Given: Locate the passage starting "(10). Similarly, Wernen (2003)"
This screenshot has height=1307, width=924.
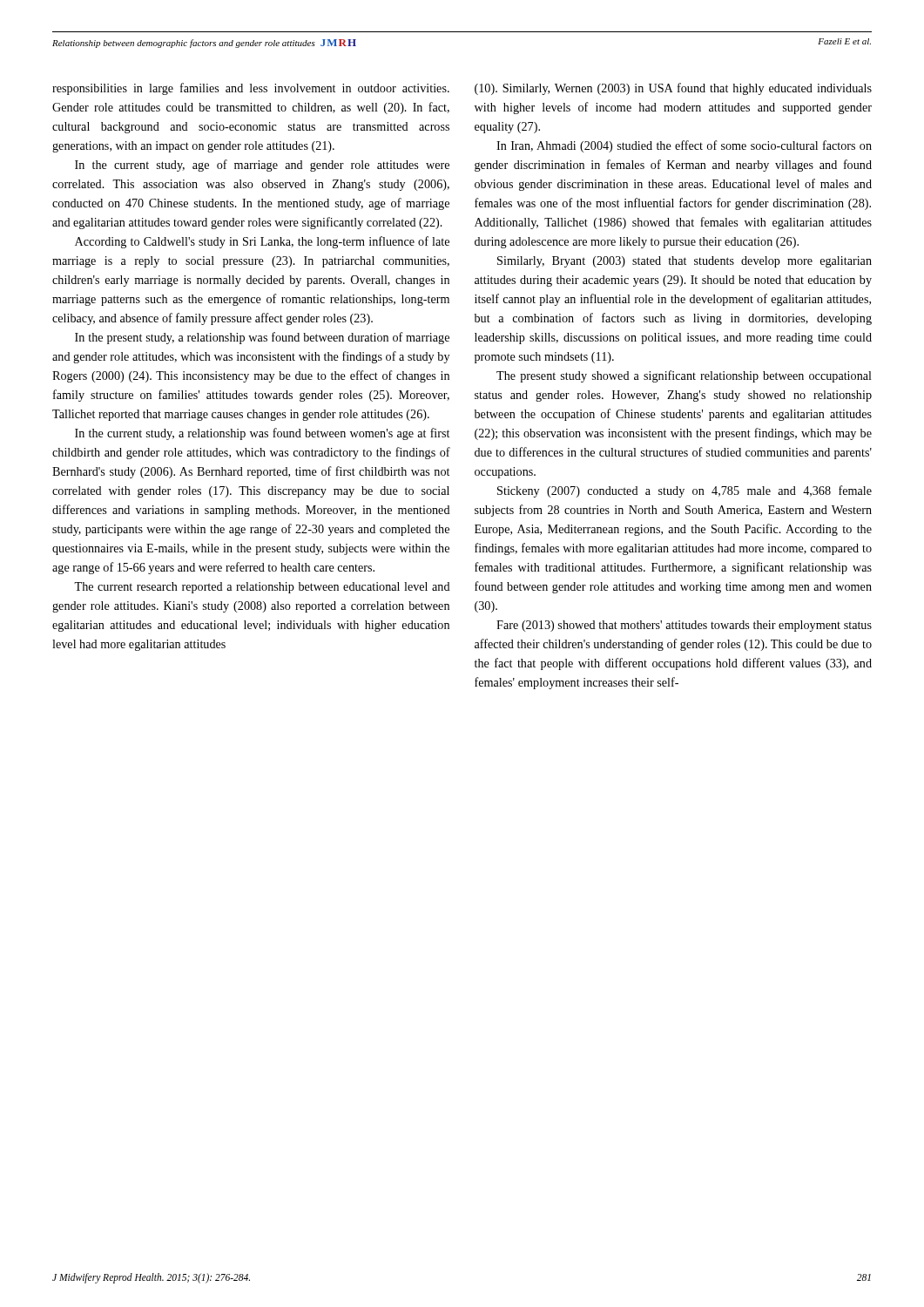Looking at the screenshot, I should pos(673,385).
